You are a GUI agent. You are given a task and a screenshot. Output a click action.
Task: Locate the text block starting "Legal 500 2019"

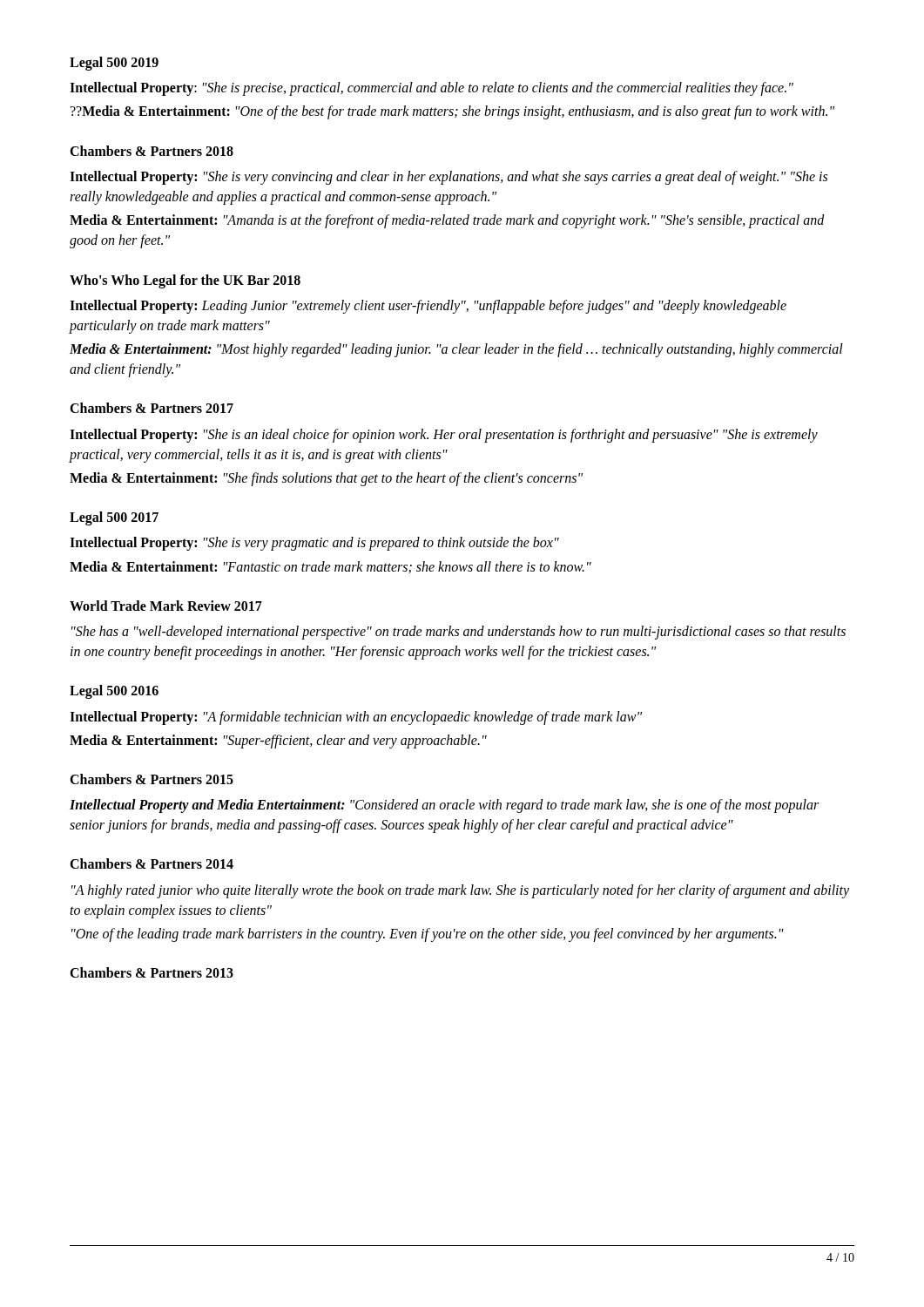(x=114, y=64)
